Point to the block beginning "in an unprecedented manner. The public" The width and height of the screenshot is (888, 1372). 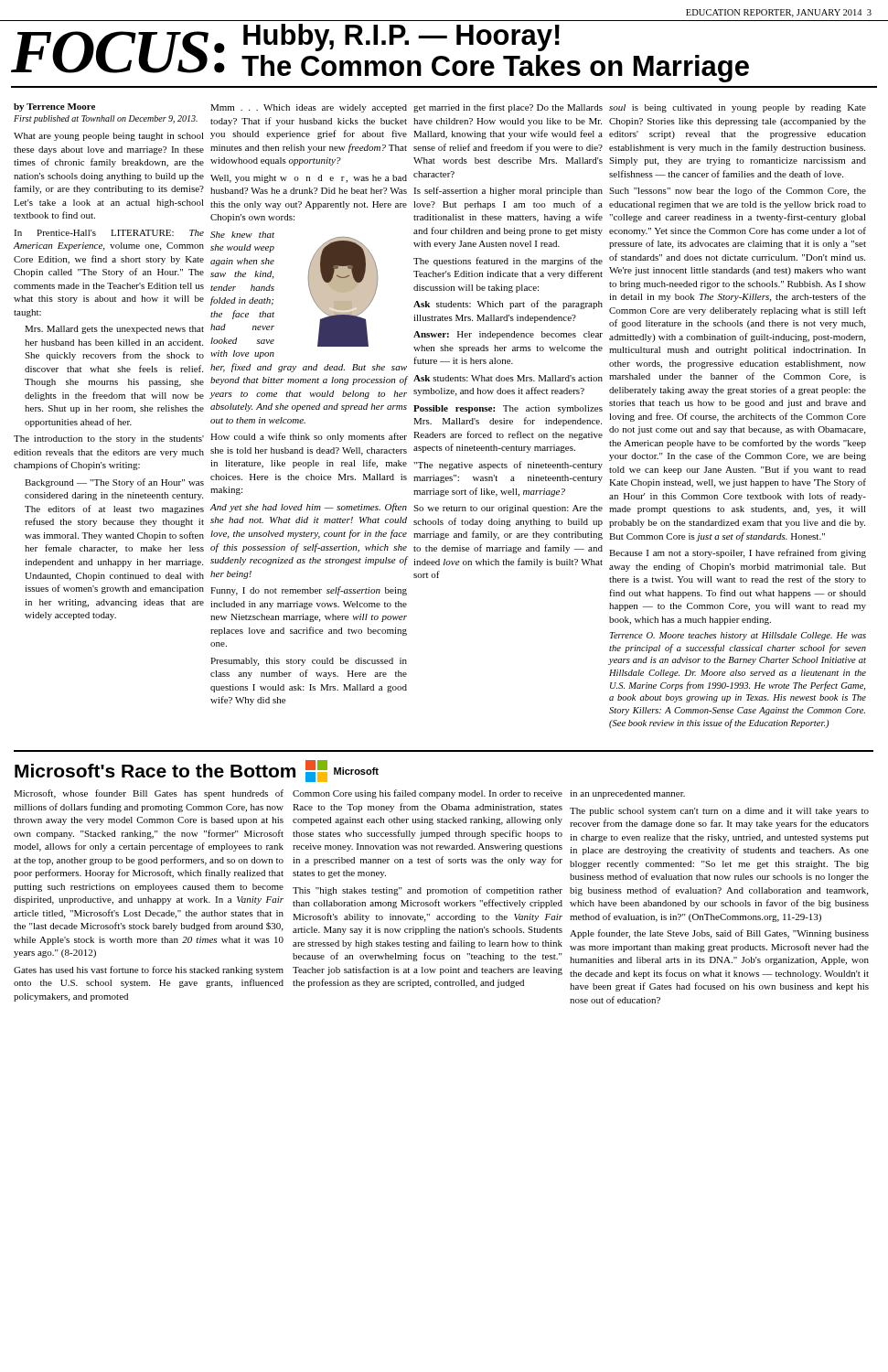(x=719, y=896)
